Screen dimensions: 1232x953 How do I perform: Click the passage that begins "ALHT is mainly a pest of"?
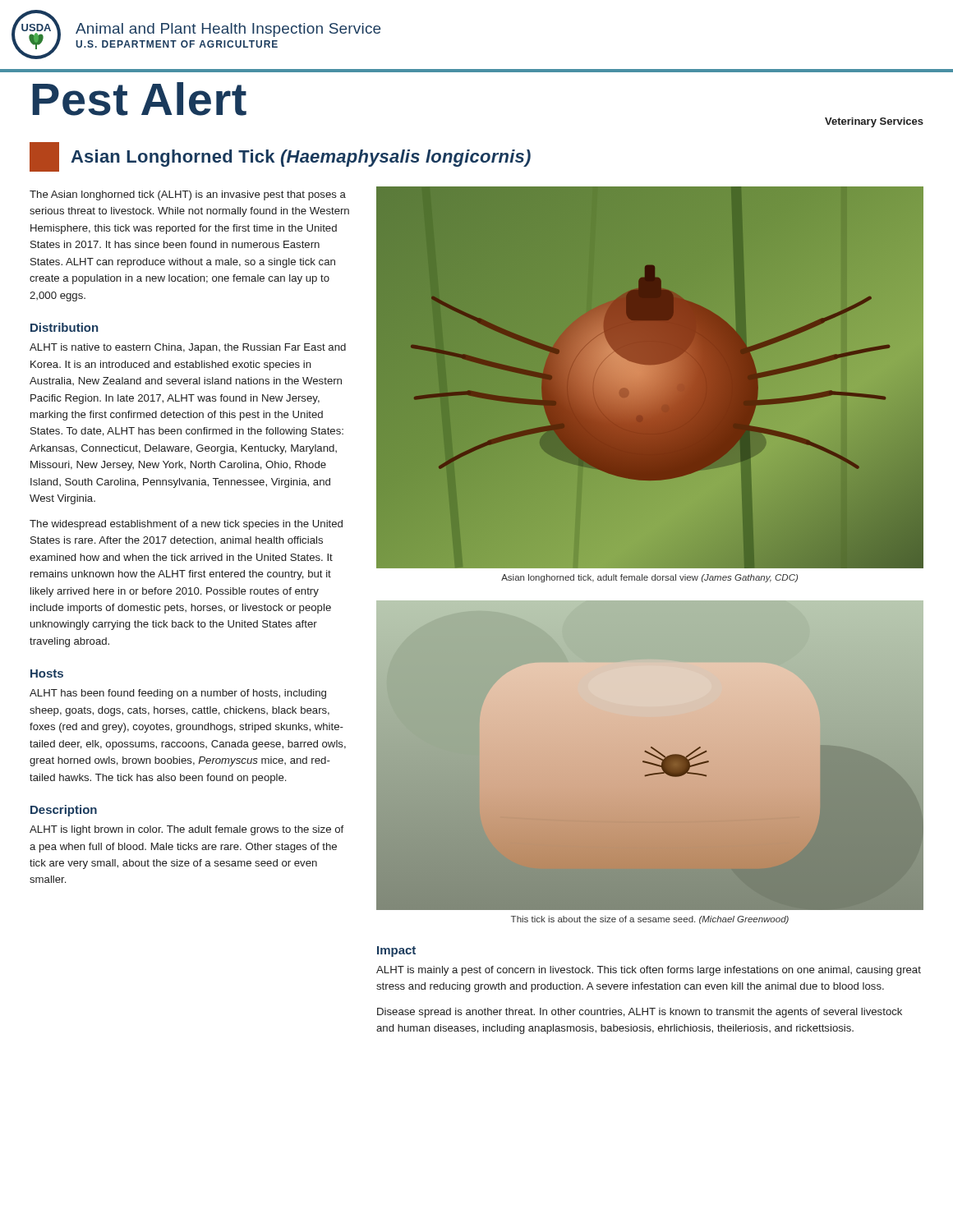[650, 979]
